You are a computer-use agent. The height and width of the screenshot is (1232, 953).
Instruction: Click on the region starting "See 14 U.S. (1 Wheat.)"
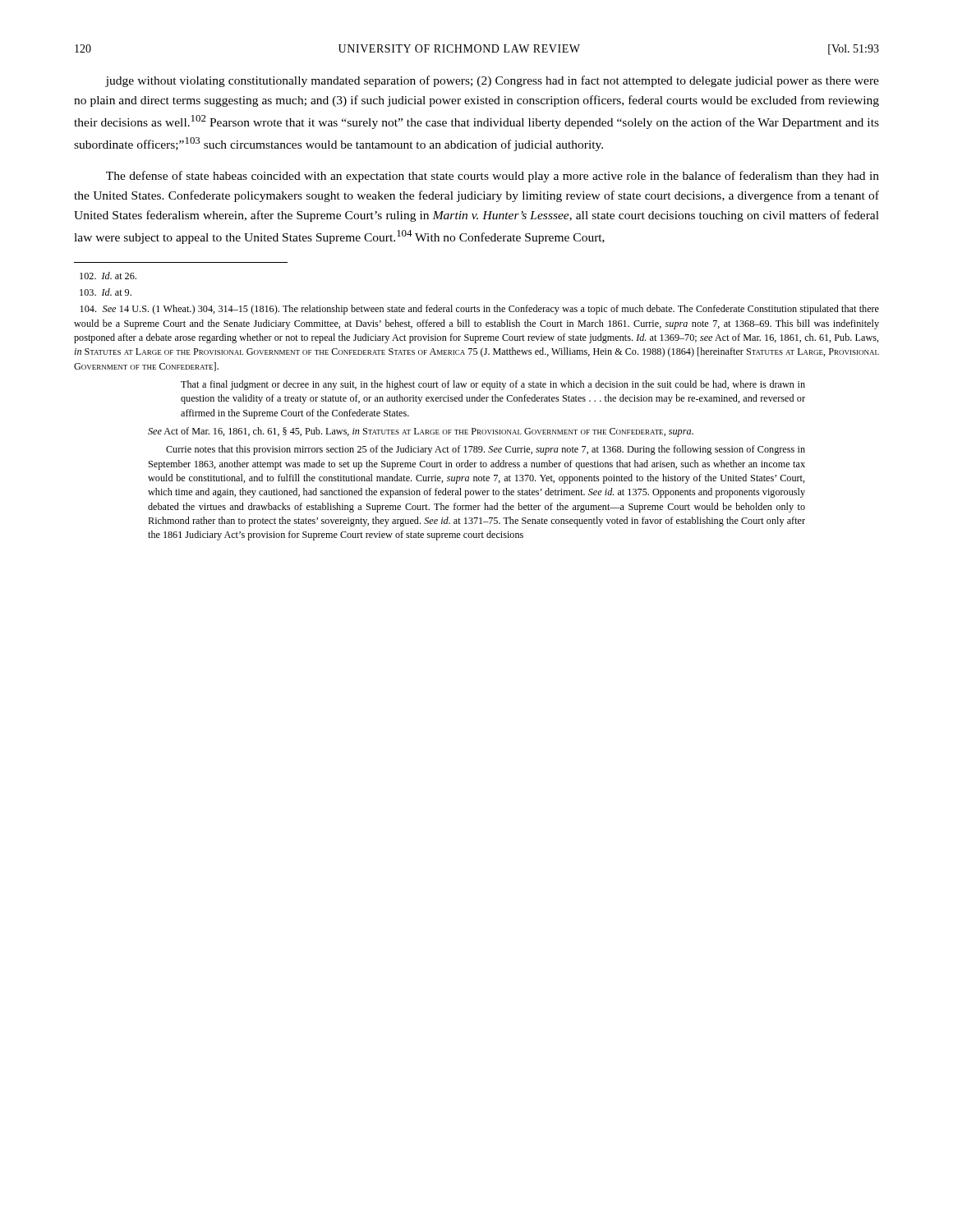476,338
